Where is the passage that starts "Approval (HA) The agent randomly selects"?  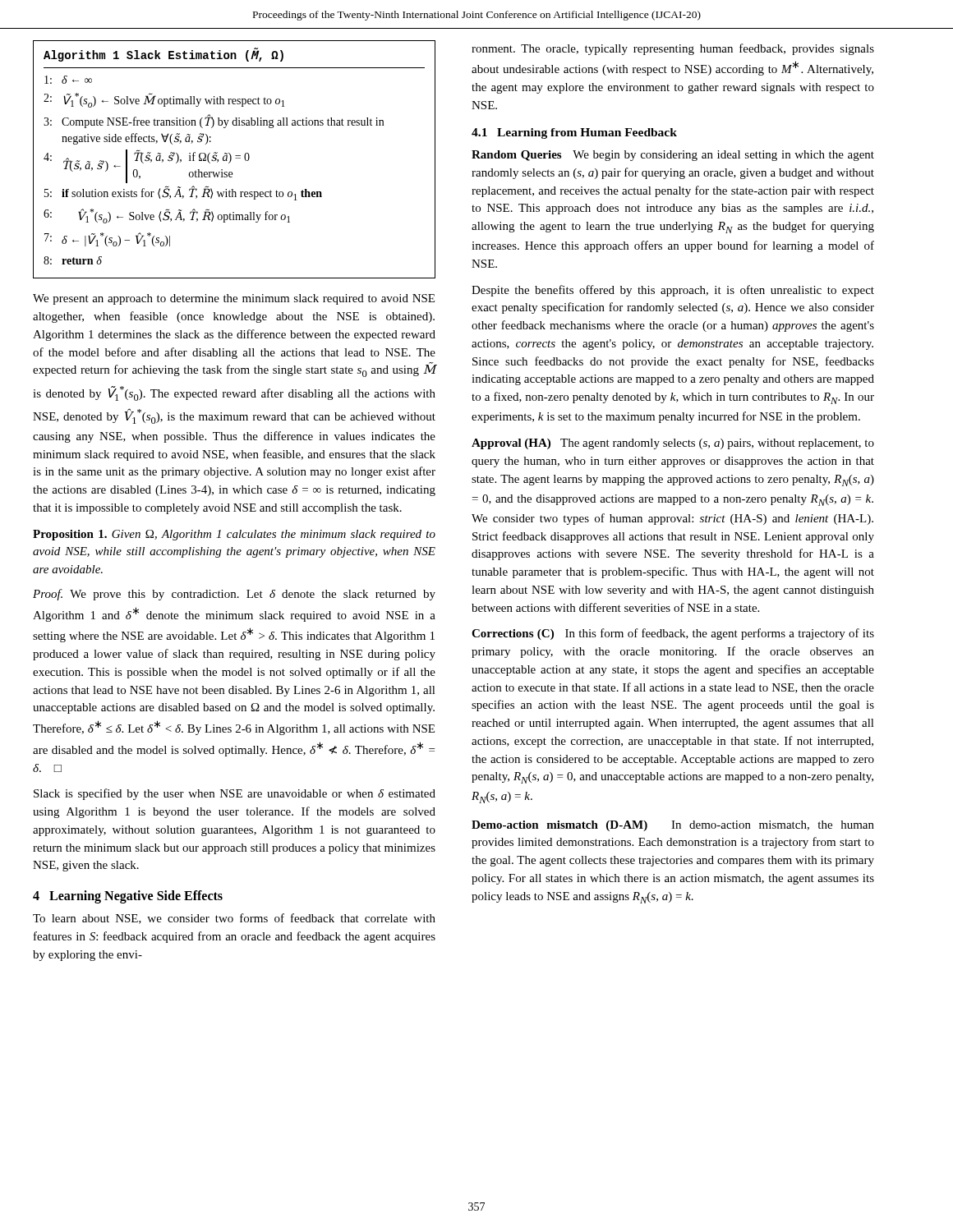(x=673, y=526)
